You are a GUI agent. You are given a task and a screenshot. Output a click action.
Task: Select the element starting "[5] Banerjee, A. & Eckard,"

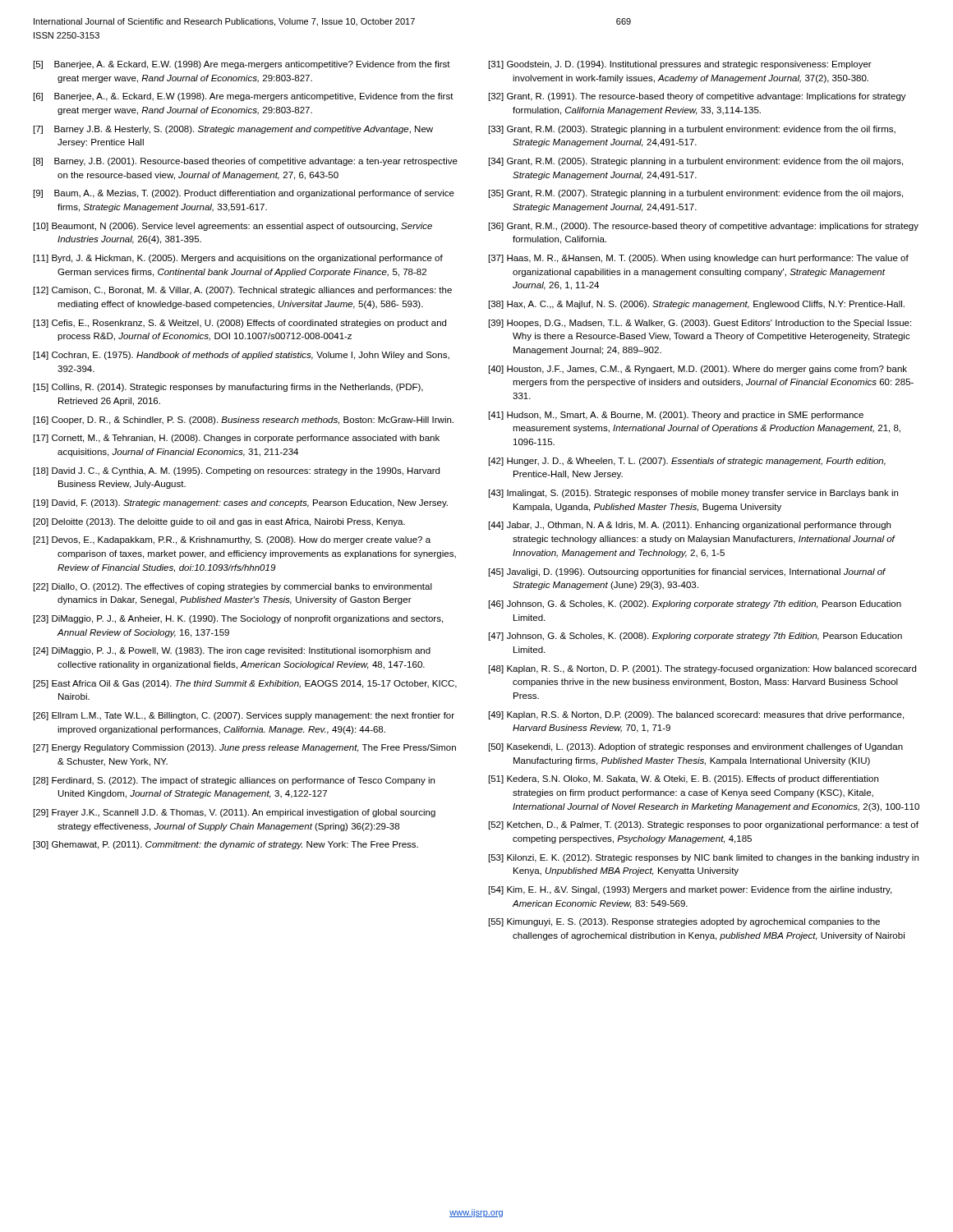pos(241,71)
